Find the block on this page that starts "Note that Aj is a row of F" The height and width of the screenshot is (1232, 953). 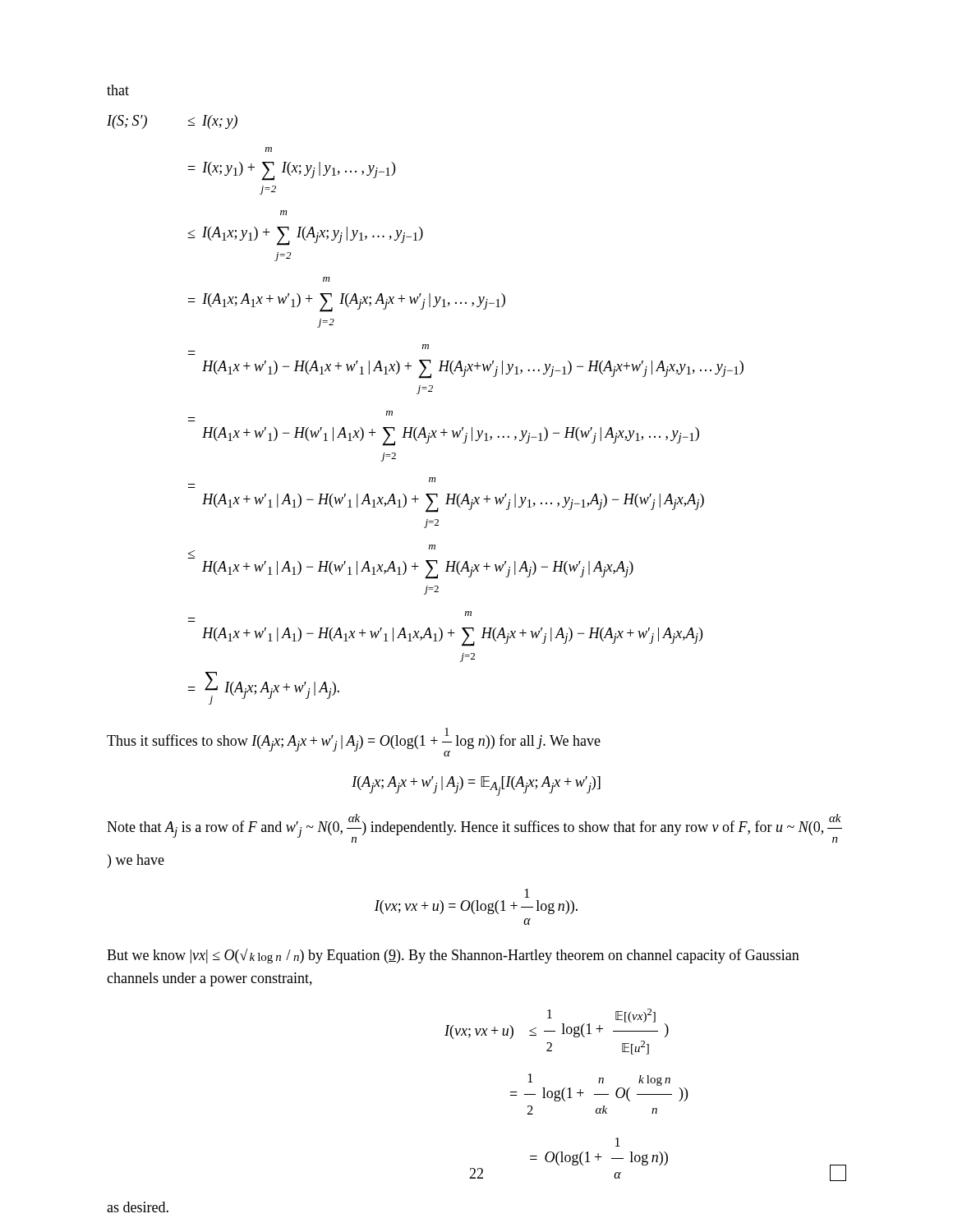click(x=475, y=838)
